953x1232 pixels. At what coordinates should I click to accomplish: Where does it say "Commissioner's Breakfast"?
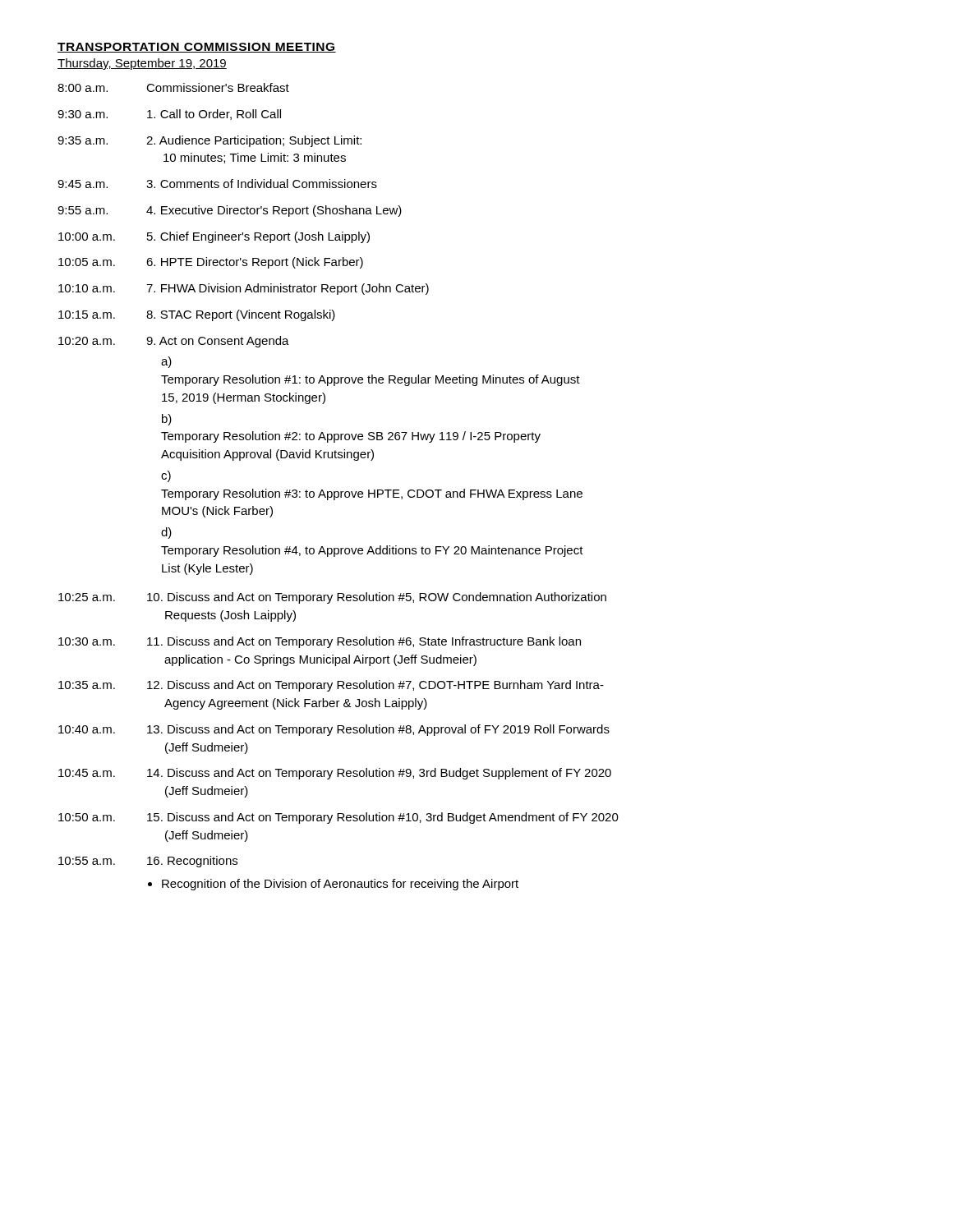pos(218,87)
